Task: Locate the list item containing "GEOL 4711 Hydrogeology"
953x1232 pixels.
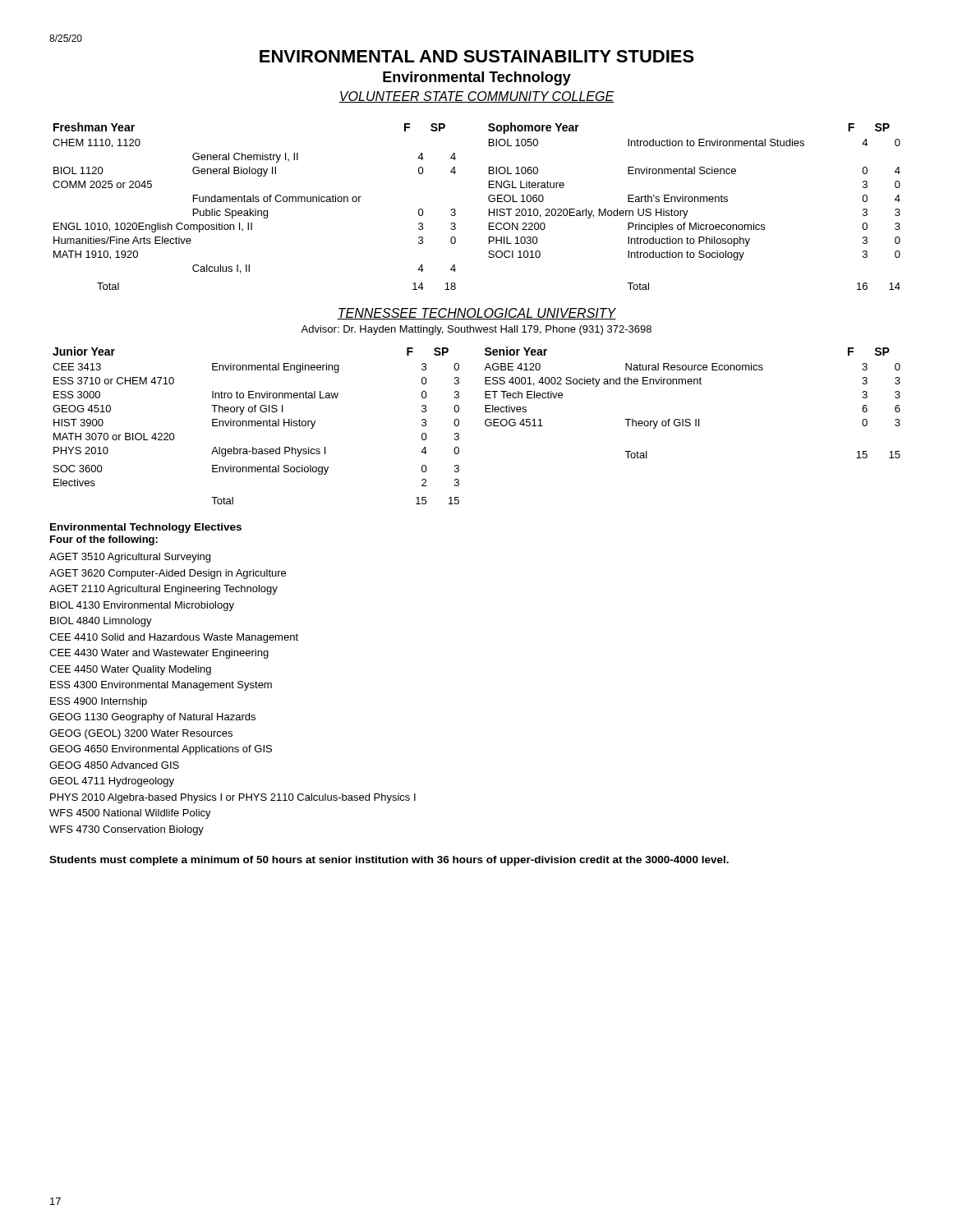Action: click(112, 781)
